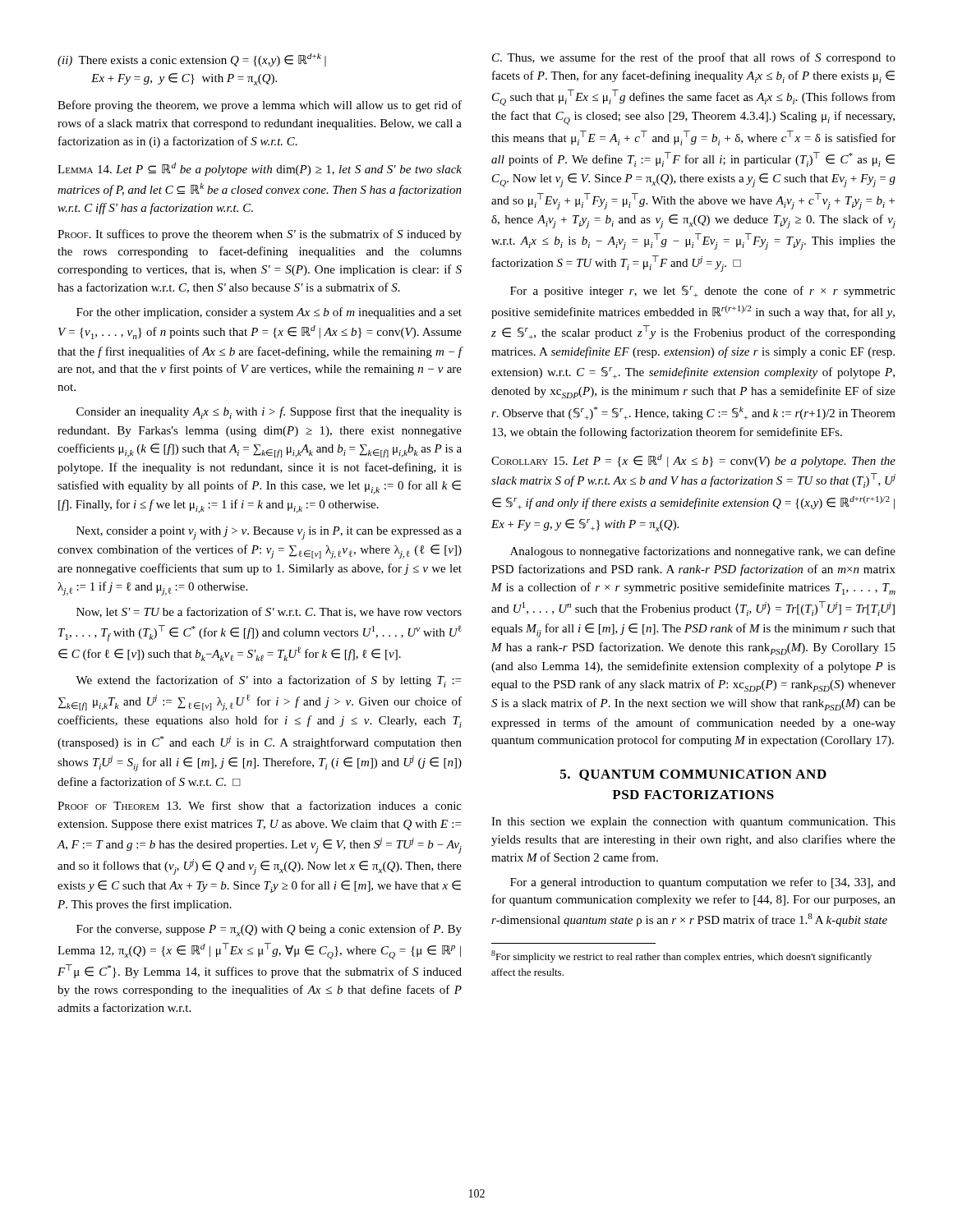Locate the block of text that opens with "8For simplicity we restrict to real rather than"

point(682,963)
